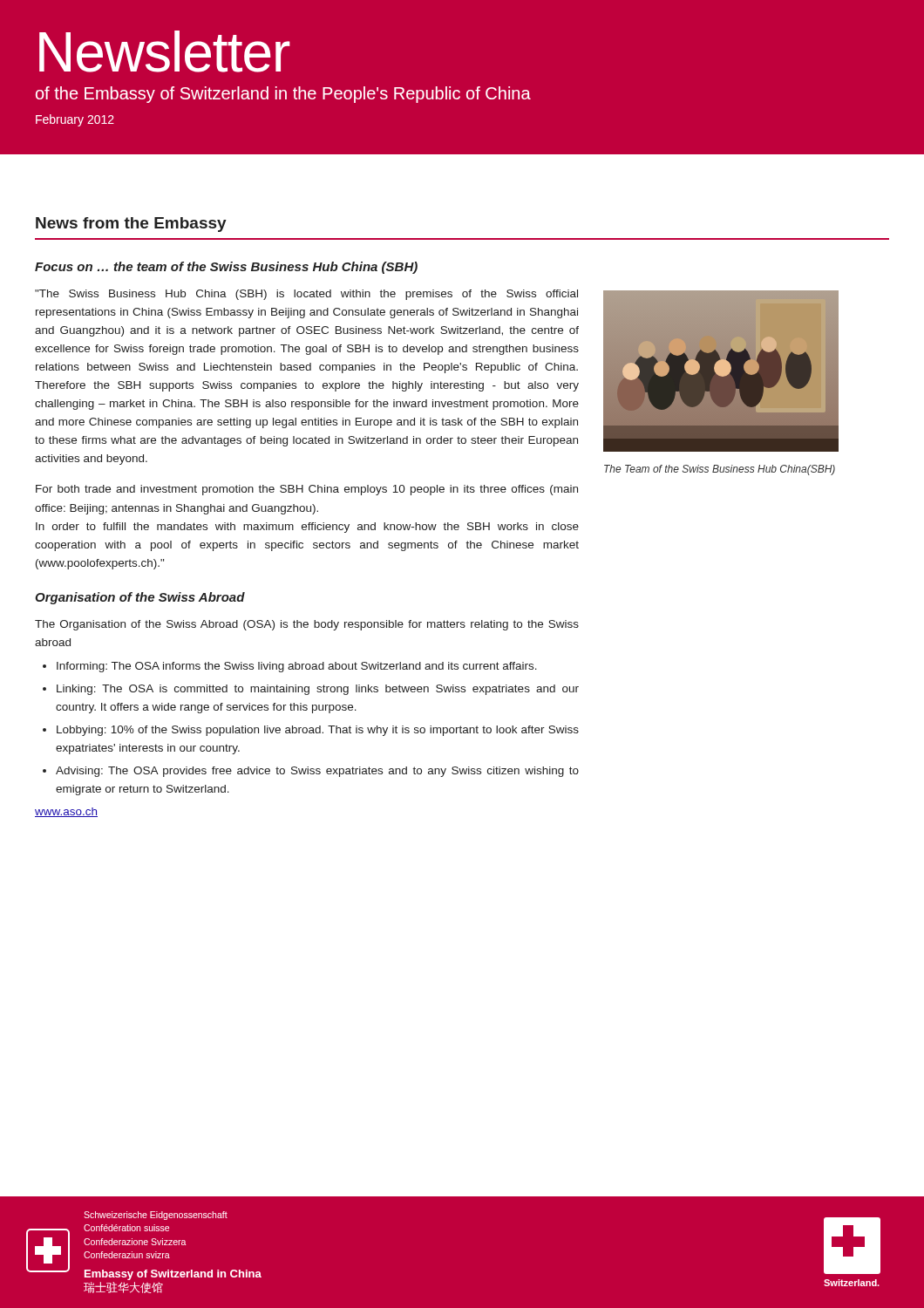Select a photo
The image size is (924, 1308).
pos(721,373)
